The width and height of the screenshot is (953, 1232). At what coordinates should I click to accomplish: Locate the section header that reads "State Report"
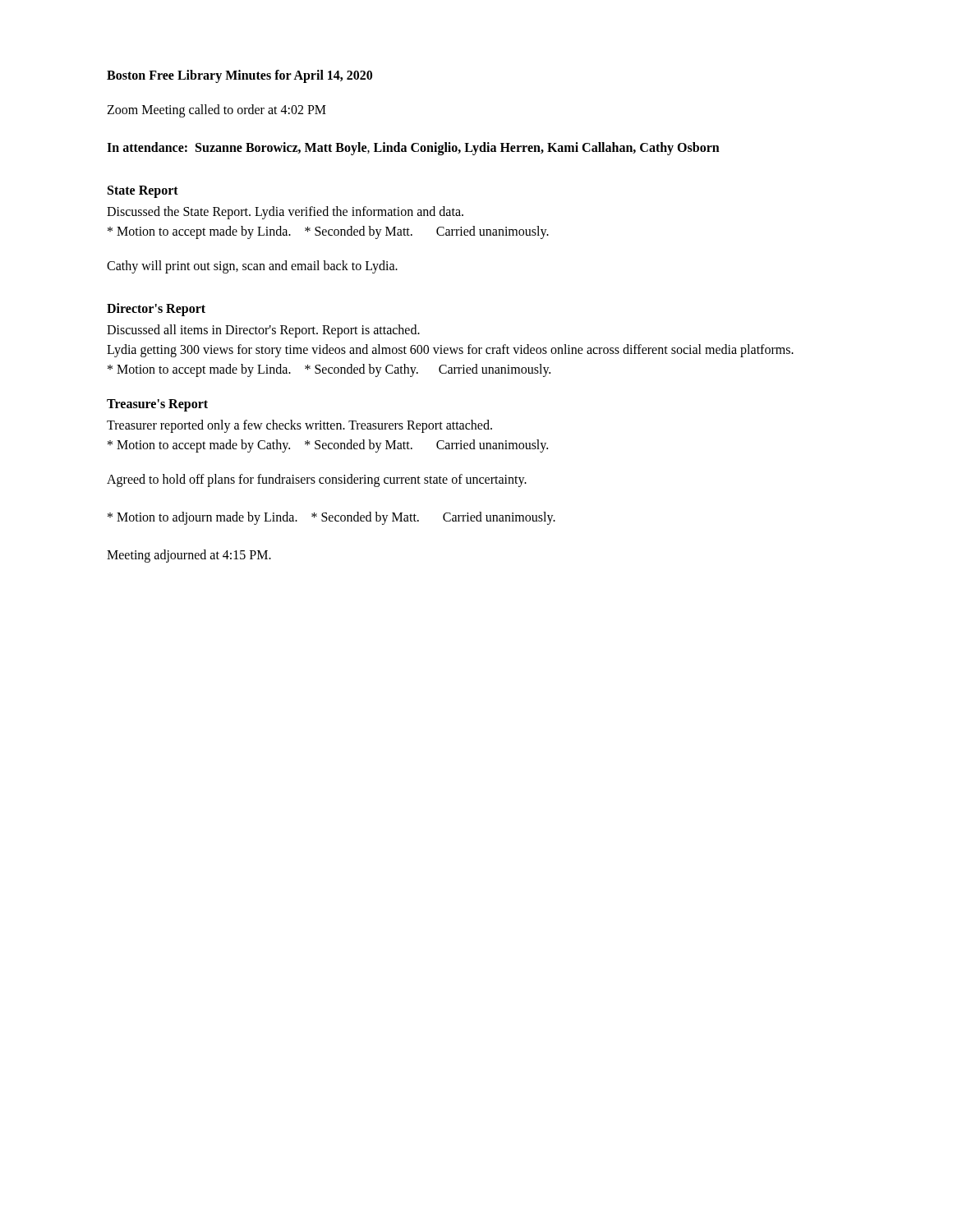[x=143, y=192]
